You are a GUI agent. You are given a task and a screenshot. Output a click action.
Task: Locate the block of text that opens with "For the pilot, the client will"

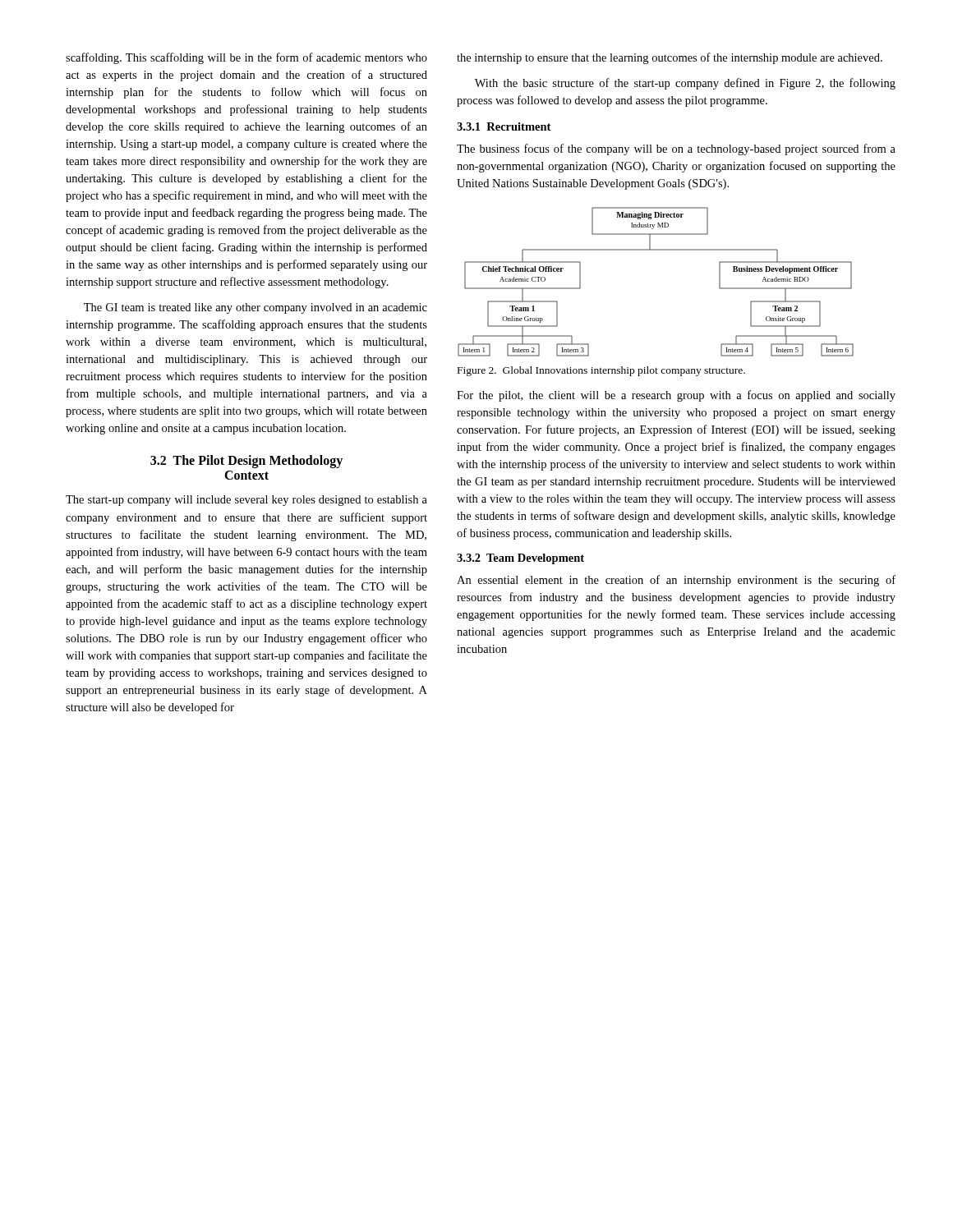(676, 464)
